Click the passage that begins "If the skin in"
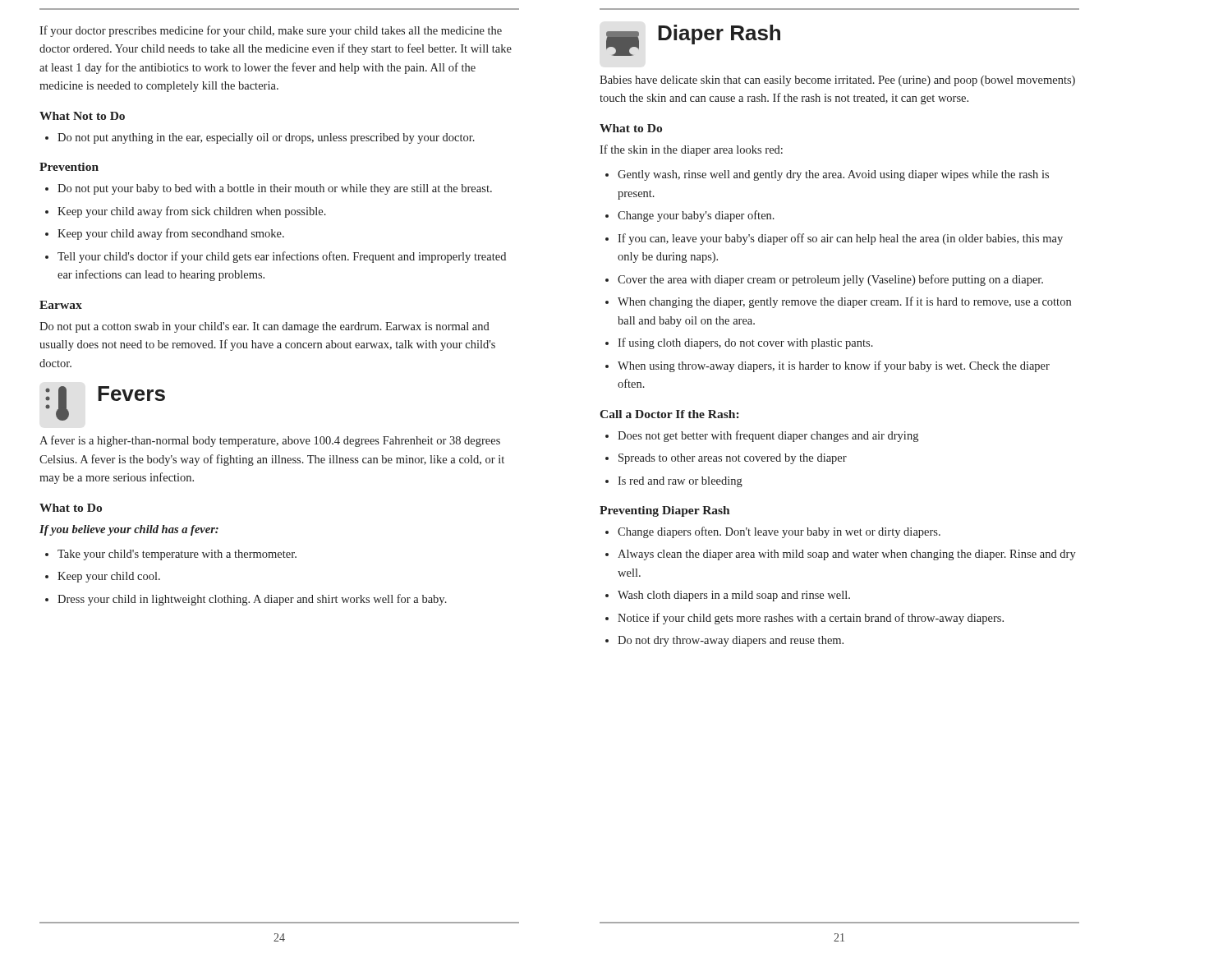The height and width of the screenshot is (953, 1232). (691, 150)
